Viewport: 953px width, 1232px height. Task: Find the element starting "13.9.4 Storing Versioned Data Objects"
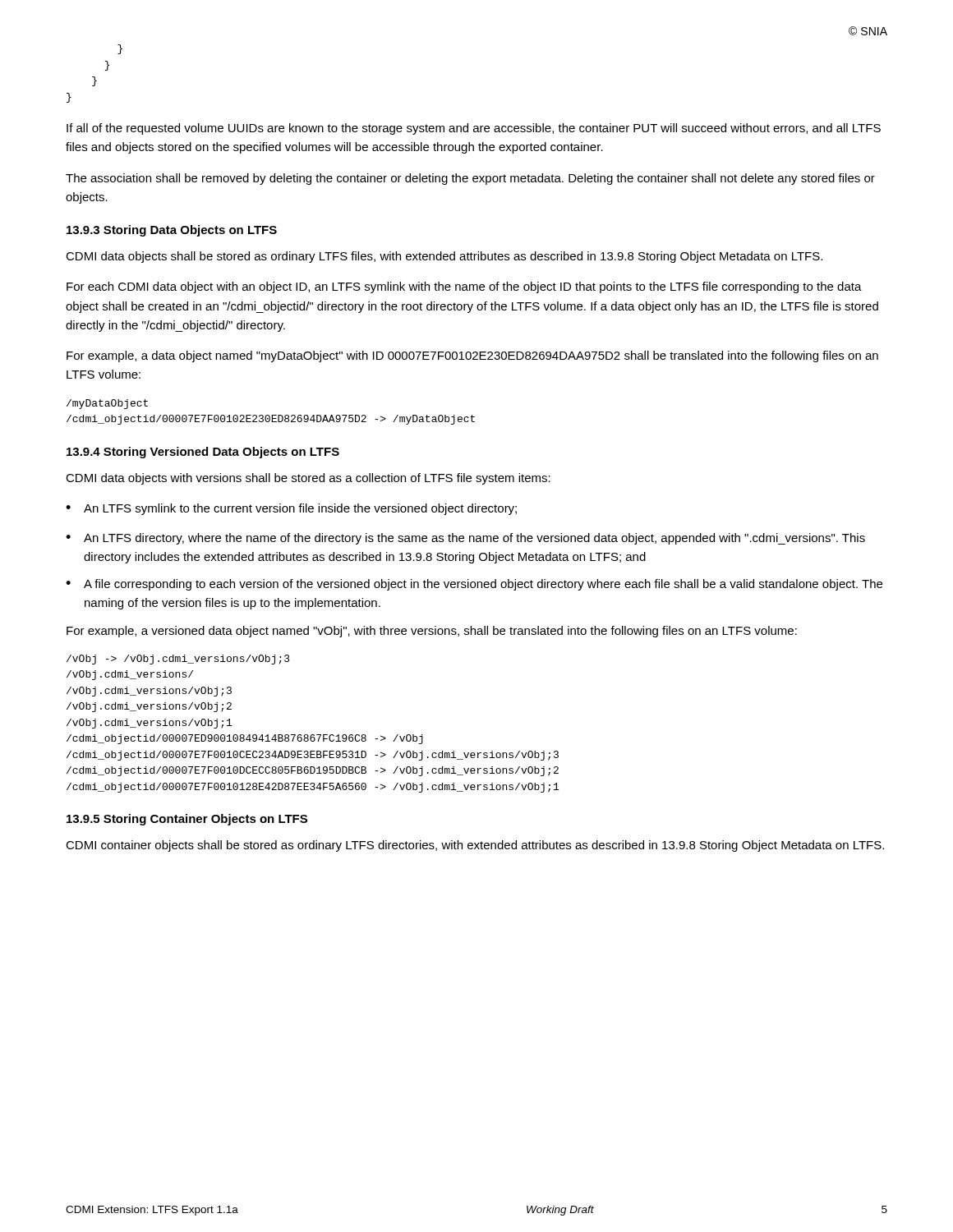pyautogui.click(x=203, y=451)
